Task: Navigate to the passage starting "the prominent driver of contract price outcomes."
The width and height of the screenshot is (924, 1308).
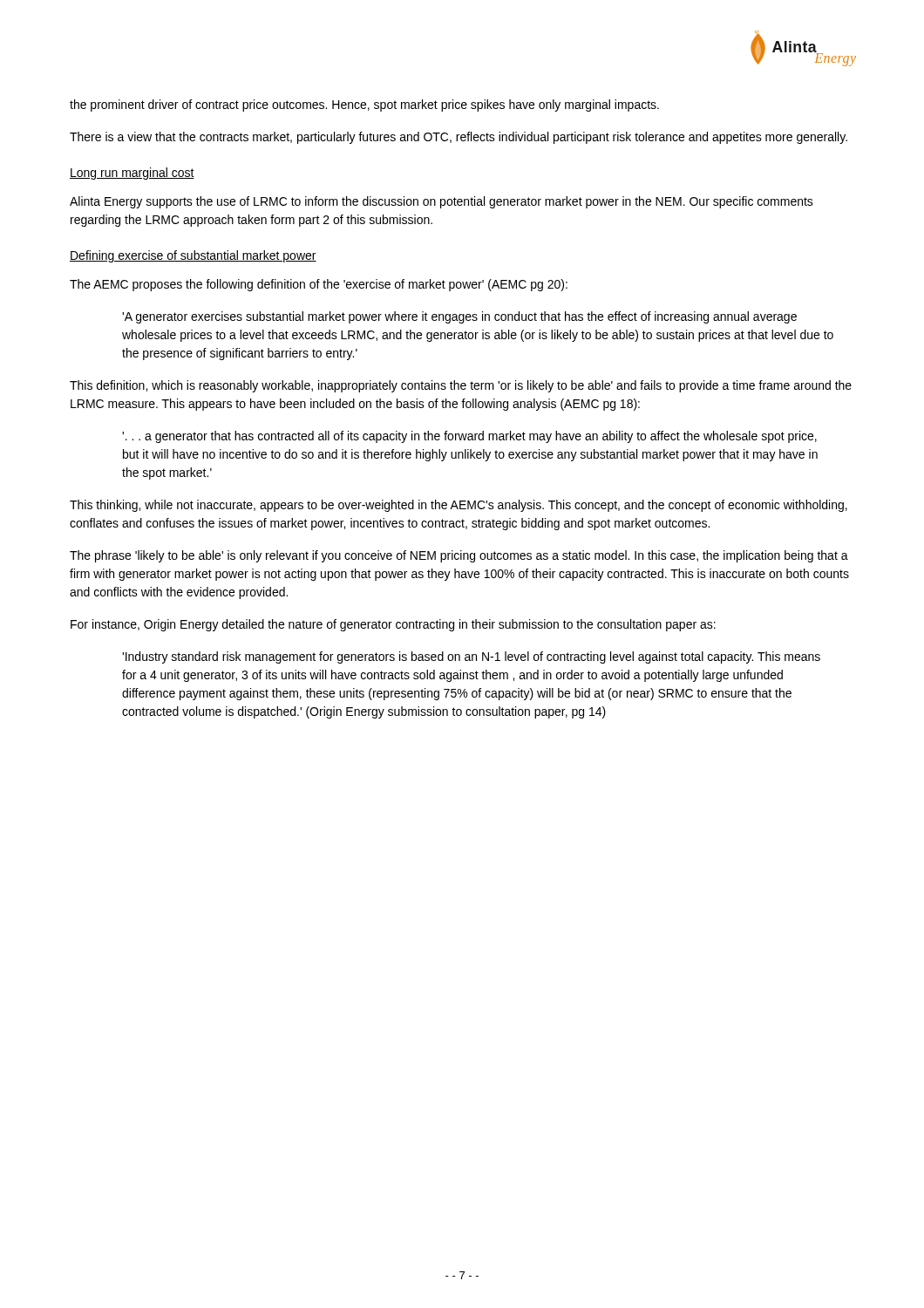Action: [365, 105]
